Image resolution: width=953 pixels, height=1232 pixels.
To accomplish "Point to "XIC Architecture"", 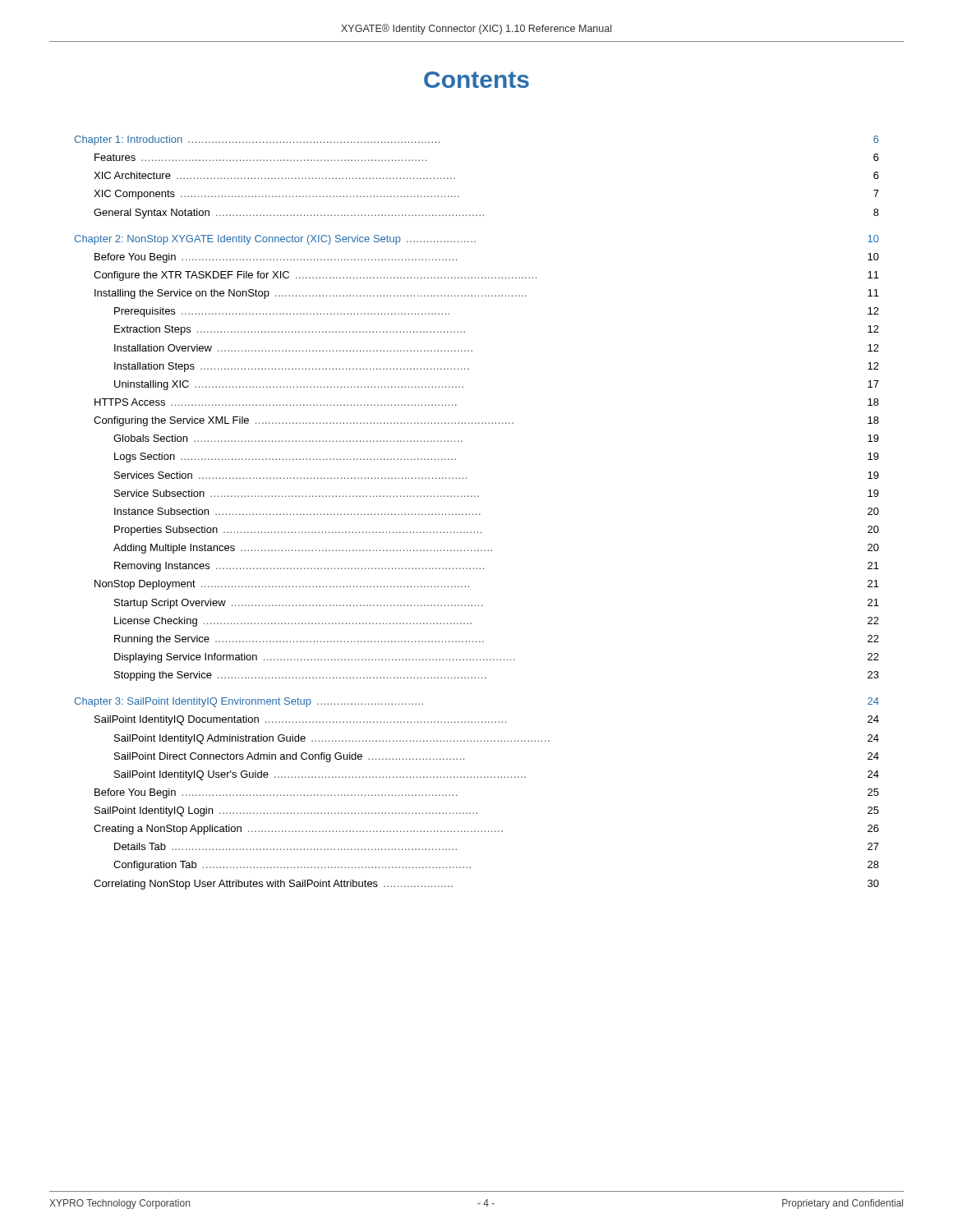I will click(x=134, y=175).
